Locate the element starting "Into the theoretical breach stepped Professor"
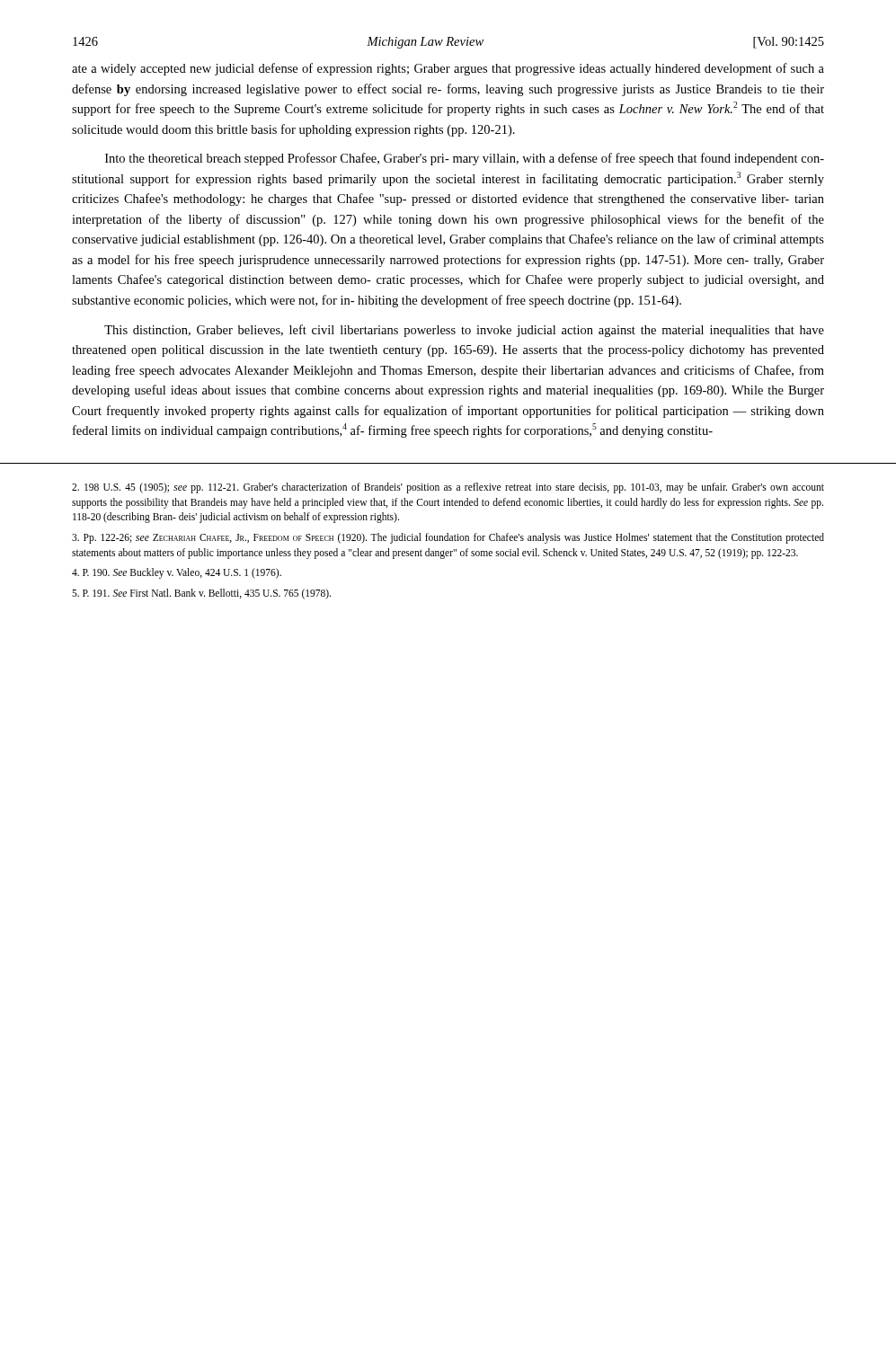The height and width of the screenshot is (1348, 896). (x=448, y=229)
